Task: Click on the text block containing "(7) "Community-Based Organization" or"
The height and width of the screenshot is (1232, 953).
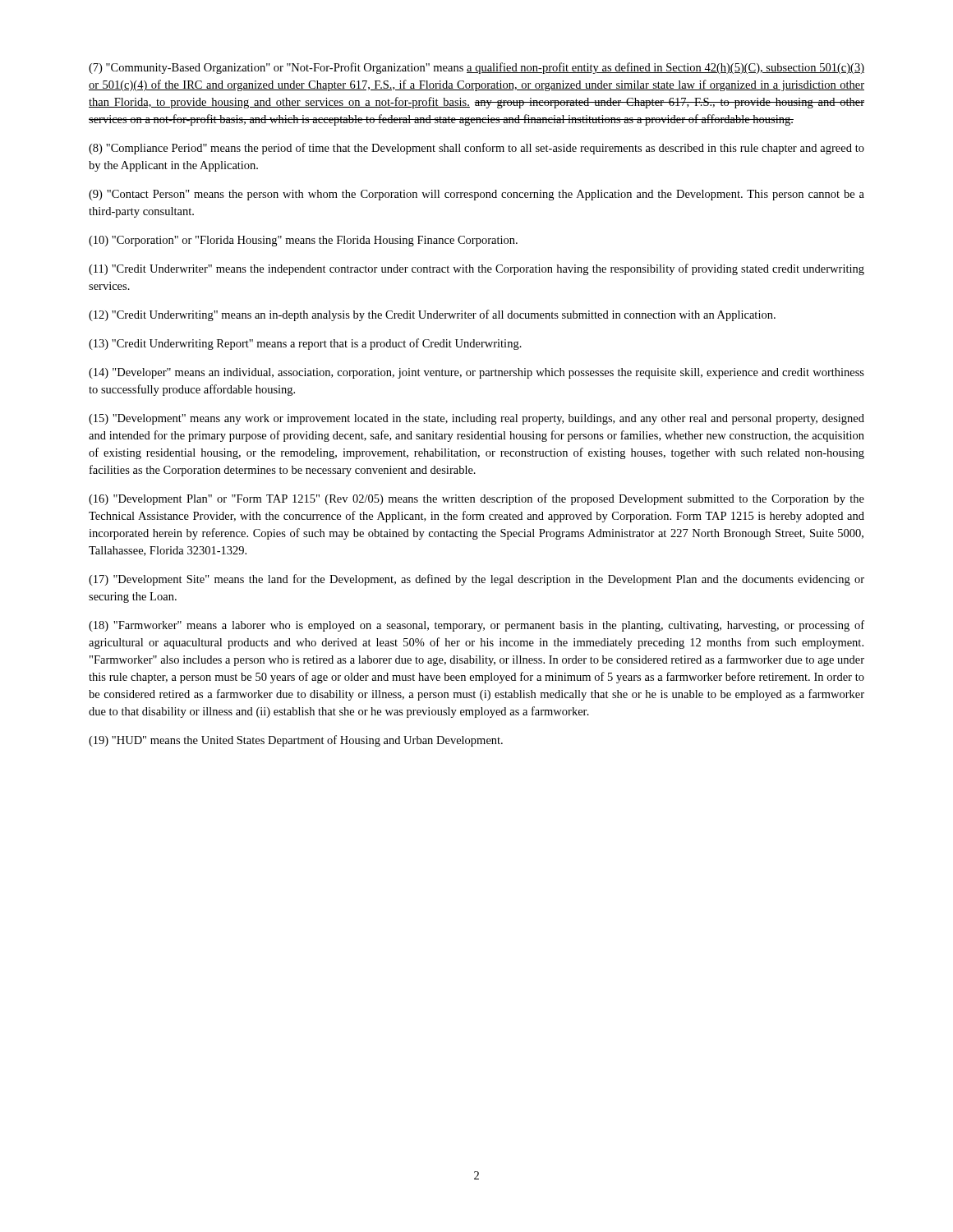Action: coord(476,93)
